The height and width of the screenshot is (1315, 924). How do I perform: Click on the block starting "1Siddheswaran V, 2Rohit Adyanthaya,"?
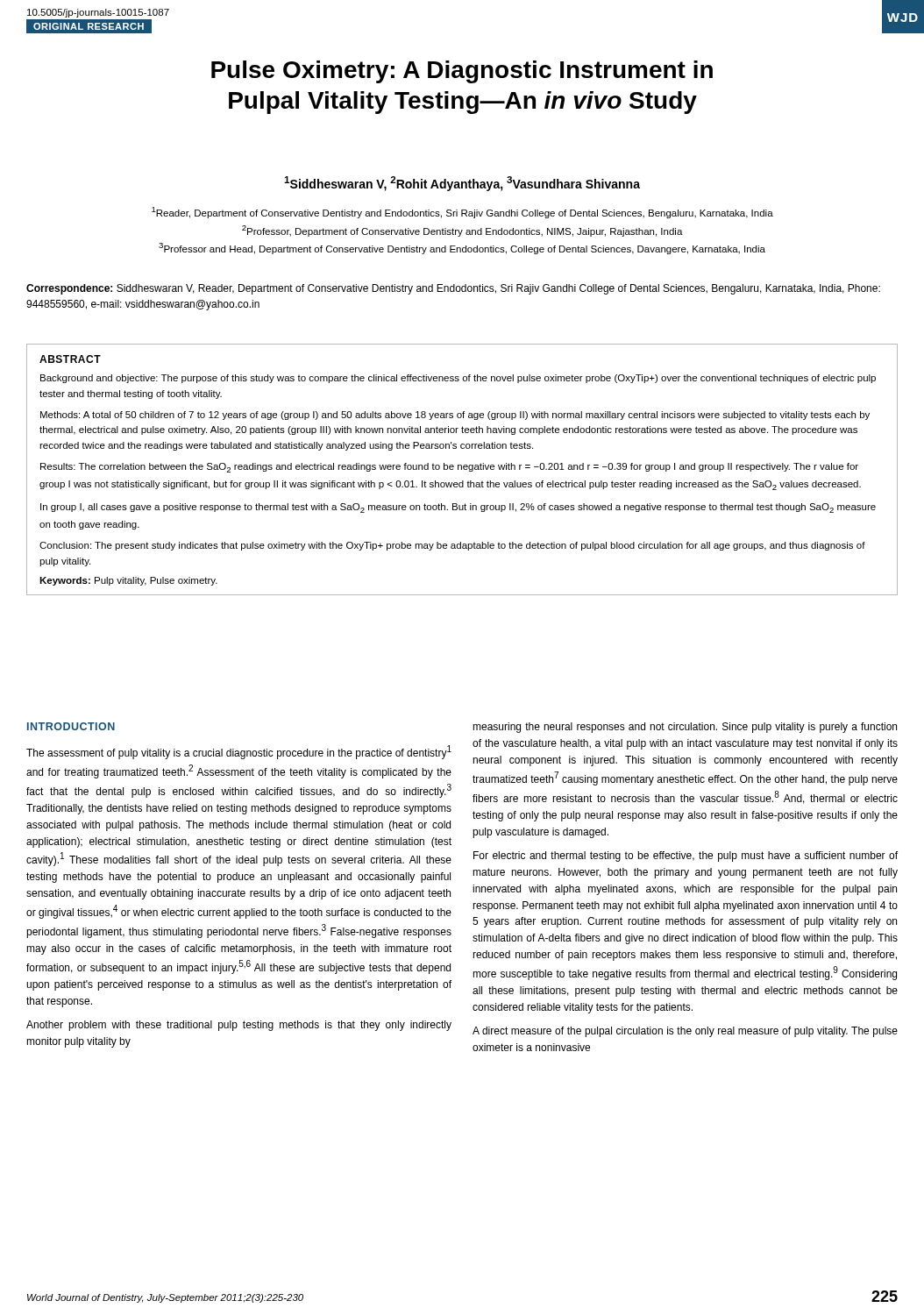click(x=462, y=182)
